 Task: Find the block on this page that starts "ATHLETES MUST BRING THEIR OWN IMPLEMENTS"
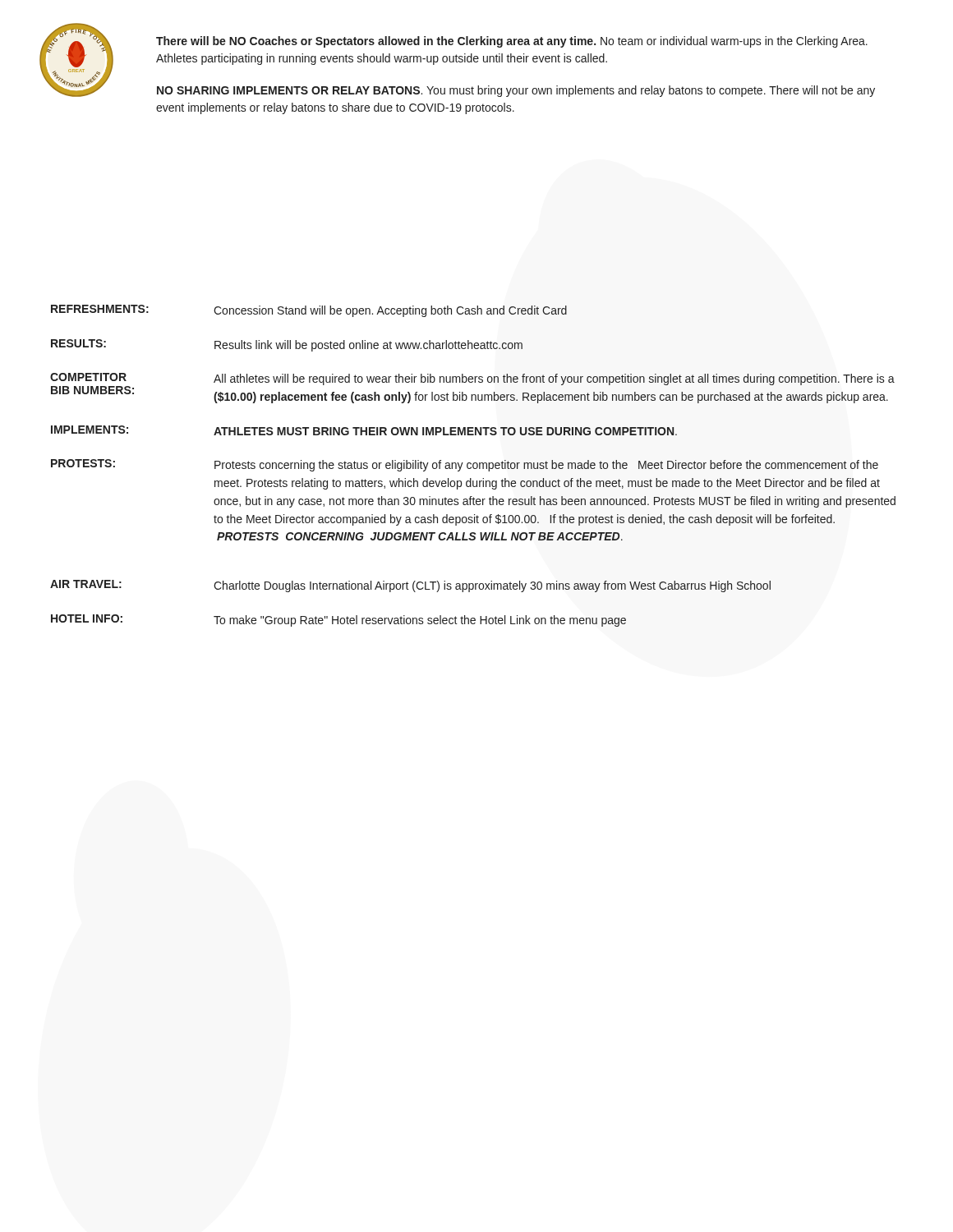point(446,431)
